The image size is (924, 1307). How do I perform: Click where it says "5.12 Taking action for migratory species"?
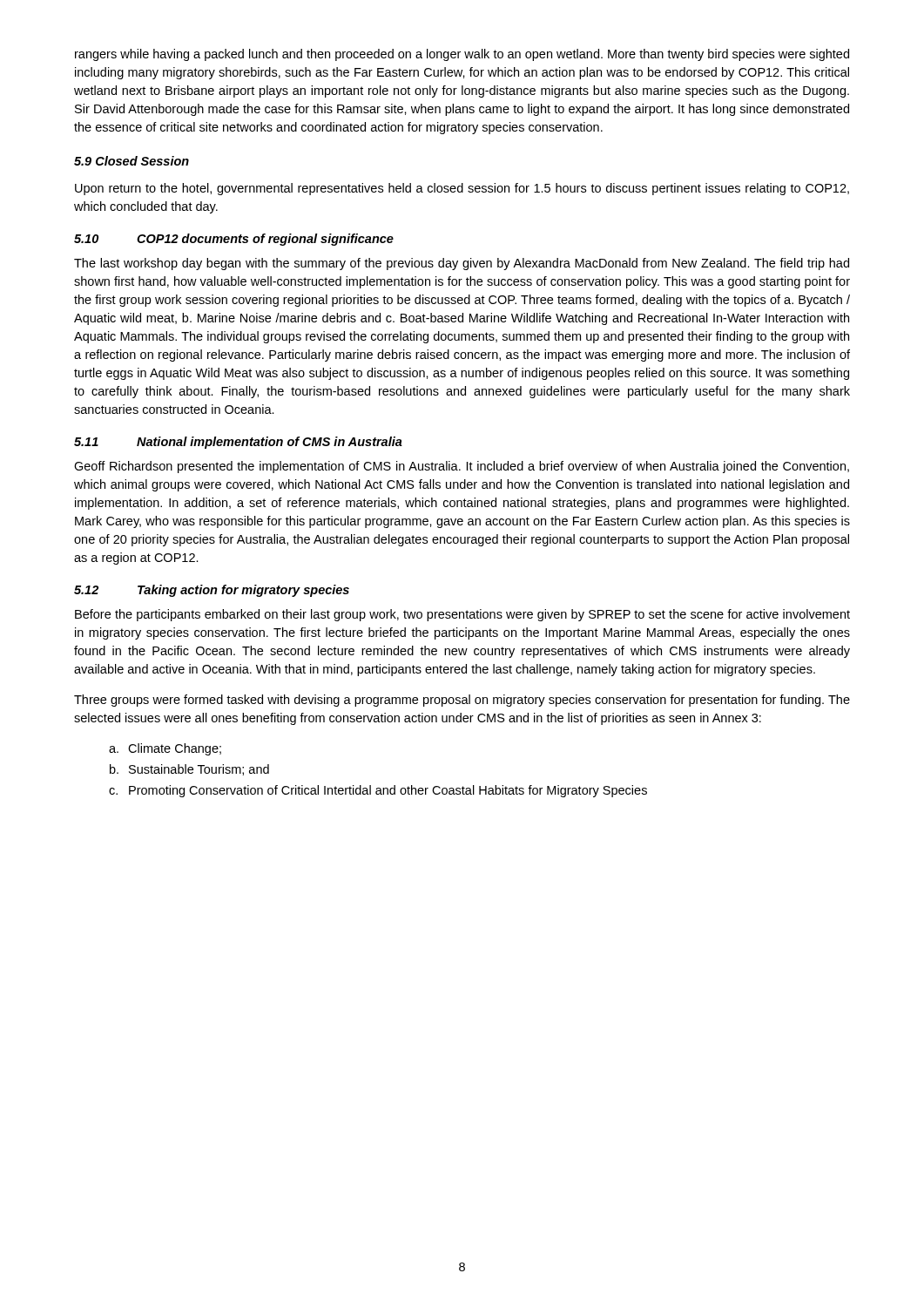pyautogui.click(x=212, y=591)
